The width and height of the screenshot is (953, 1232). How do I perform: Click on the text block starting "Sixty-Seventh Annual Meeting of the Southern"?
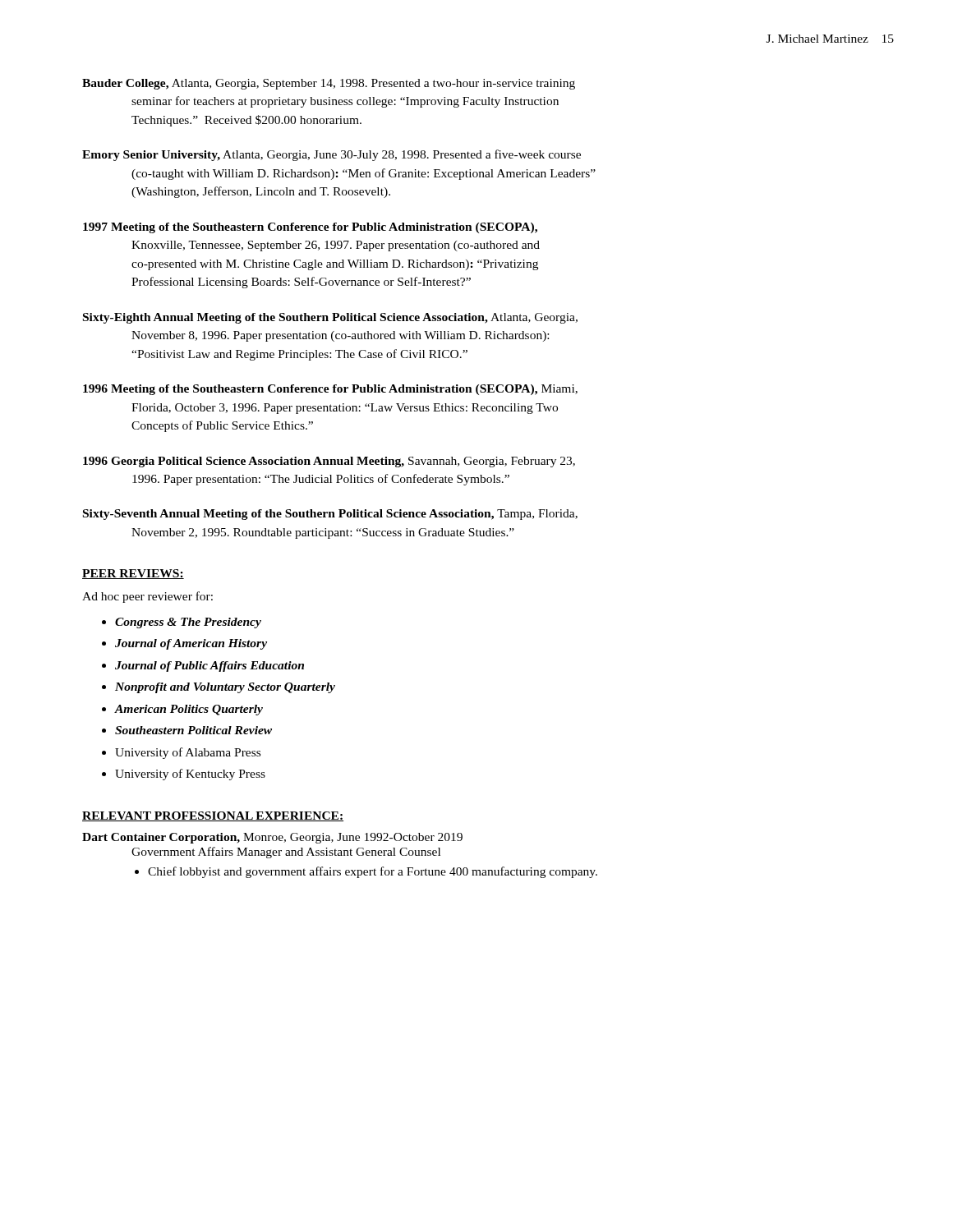[479, 523]
